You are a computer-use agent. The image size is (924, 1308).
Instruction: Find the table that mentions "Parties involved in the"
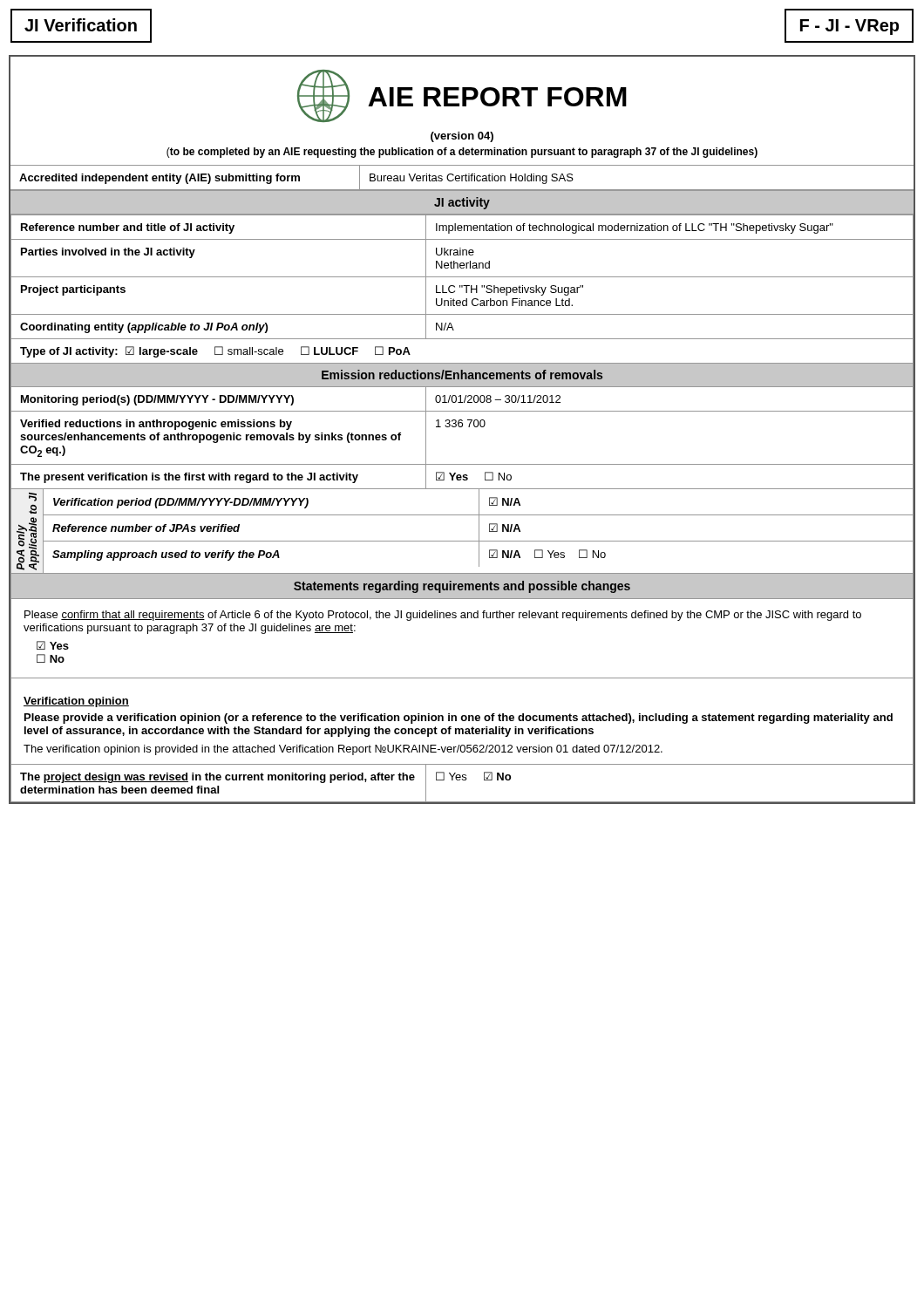coord(462,277)
